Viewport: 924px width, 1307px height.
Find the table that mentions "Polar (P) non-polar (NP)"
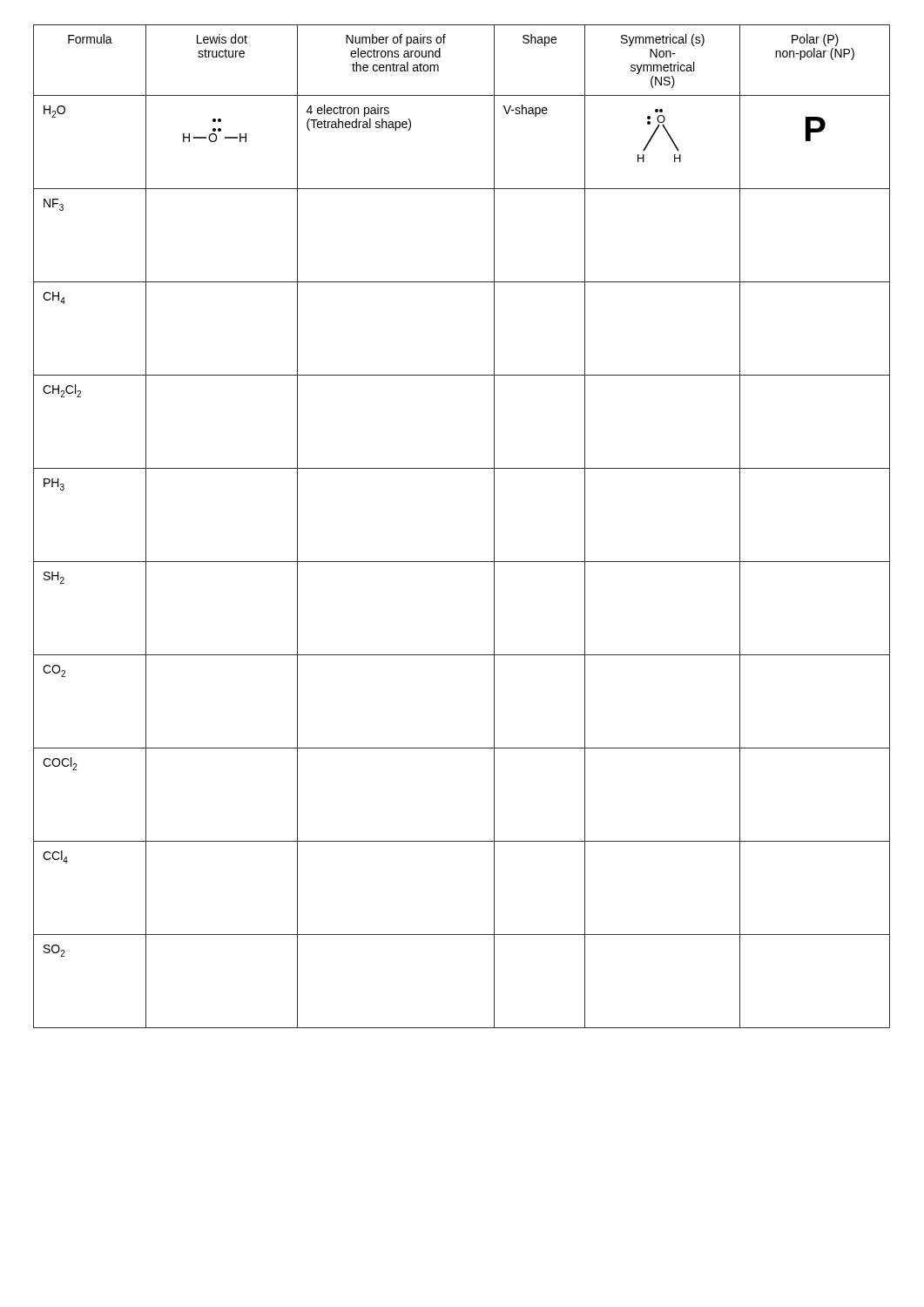point(462,526)
